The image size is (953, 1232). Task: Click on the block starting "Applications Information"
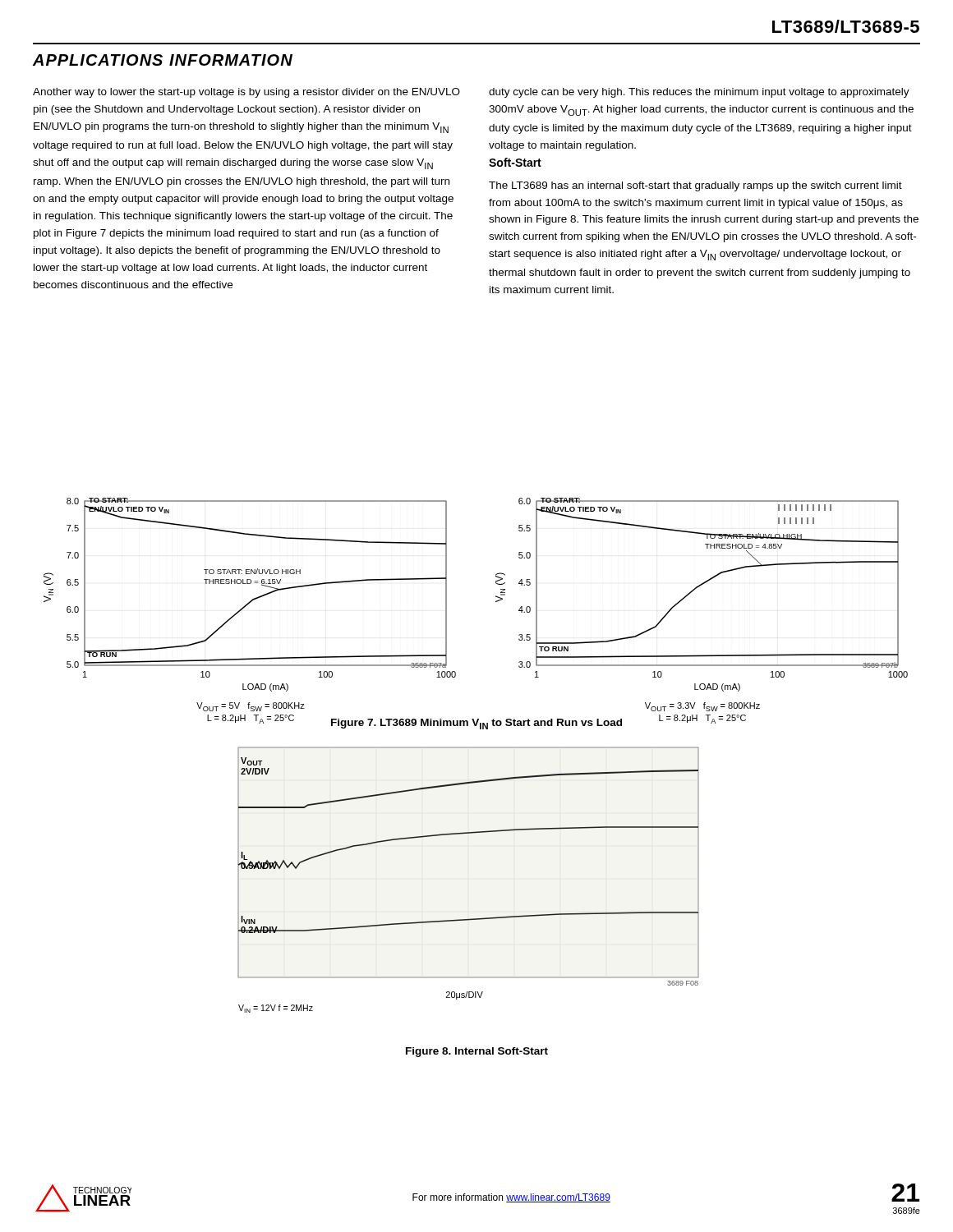[163, 60]
